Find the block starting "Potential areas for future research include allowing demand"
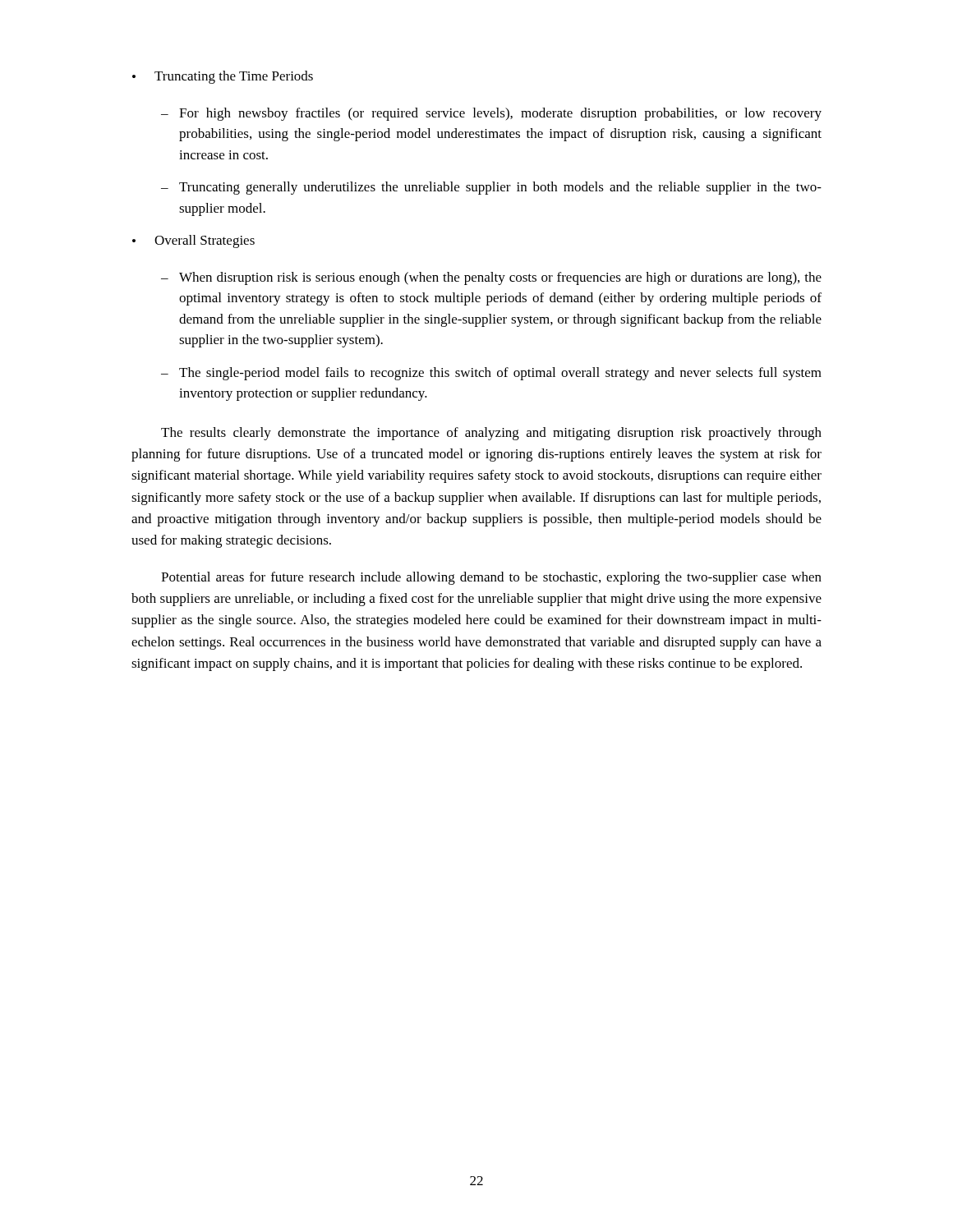Screen dimensions: 1232x953 (476, 620)
